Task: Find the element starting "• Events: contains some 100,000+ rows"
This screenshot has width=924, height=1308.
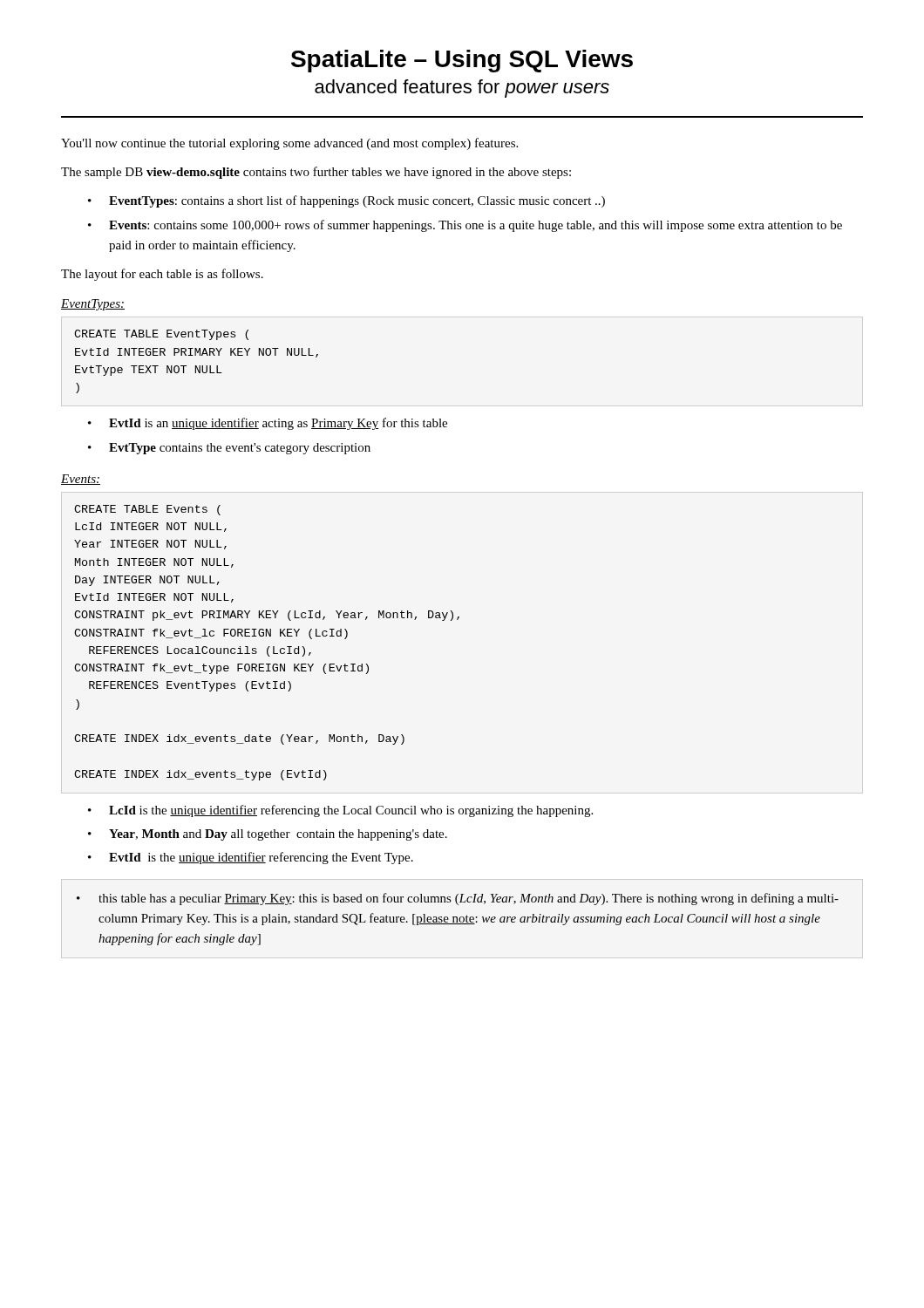Action: click(x=475, y=235)
